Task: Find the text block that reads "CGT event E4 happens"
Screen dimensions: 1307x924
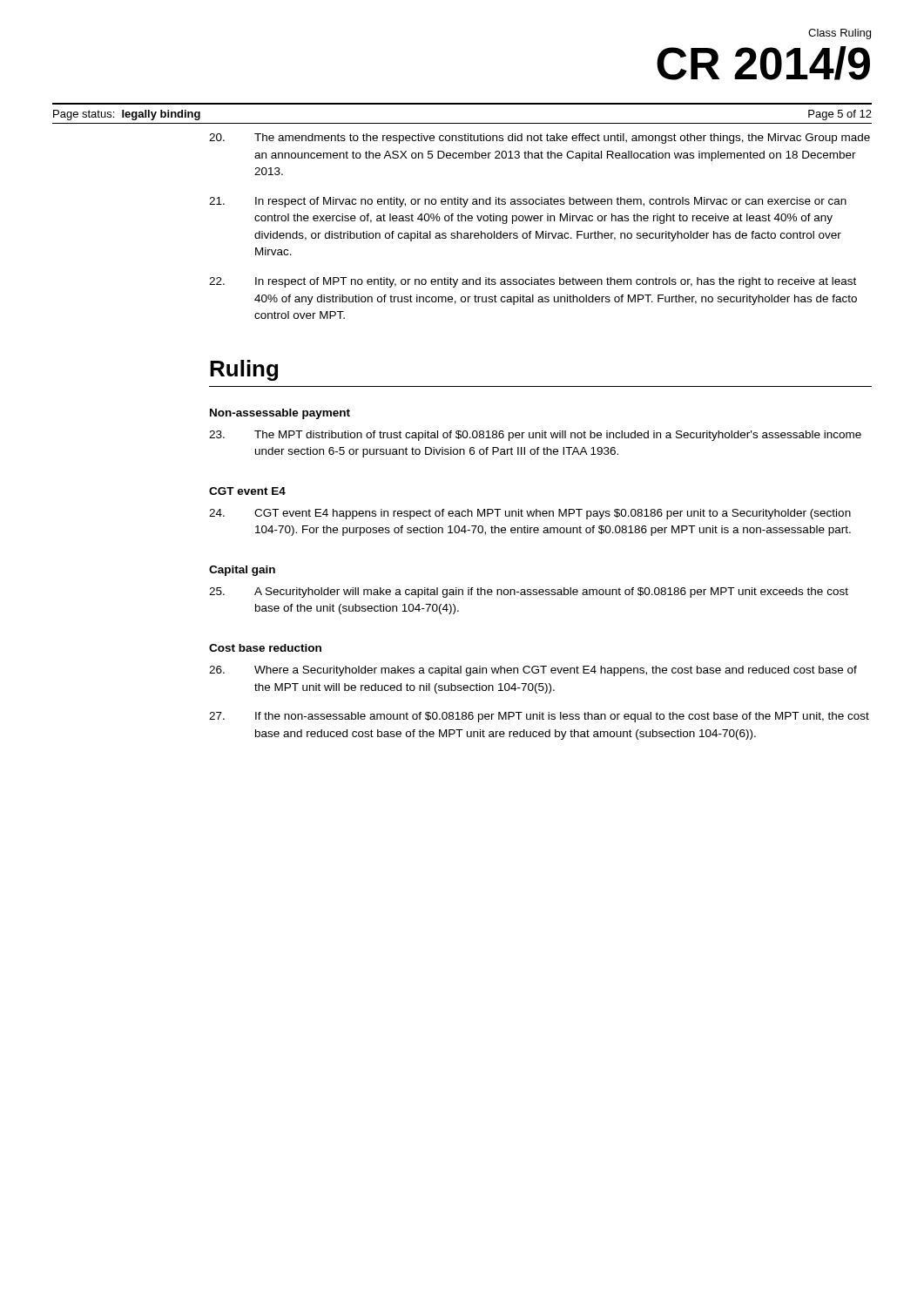Action: [540, 521]
